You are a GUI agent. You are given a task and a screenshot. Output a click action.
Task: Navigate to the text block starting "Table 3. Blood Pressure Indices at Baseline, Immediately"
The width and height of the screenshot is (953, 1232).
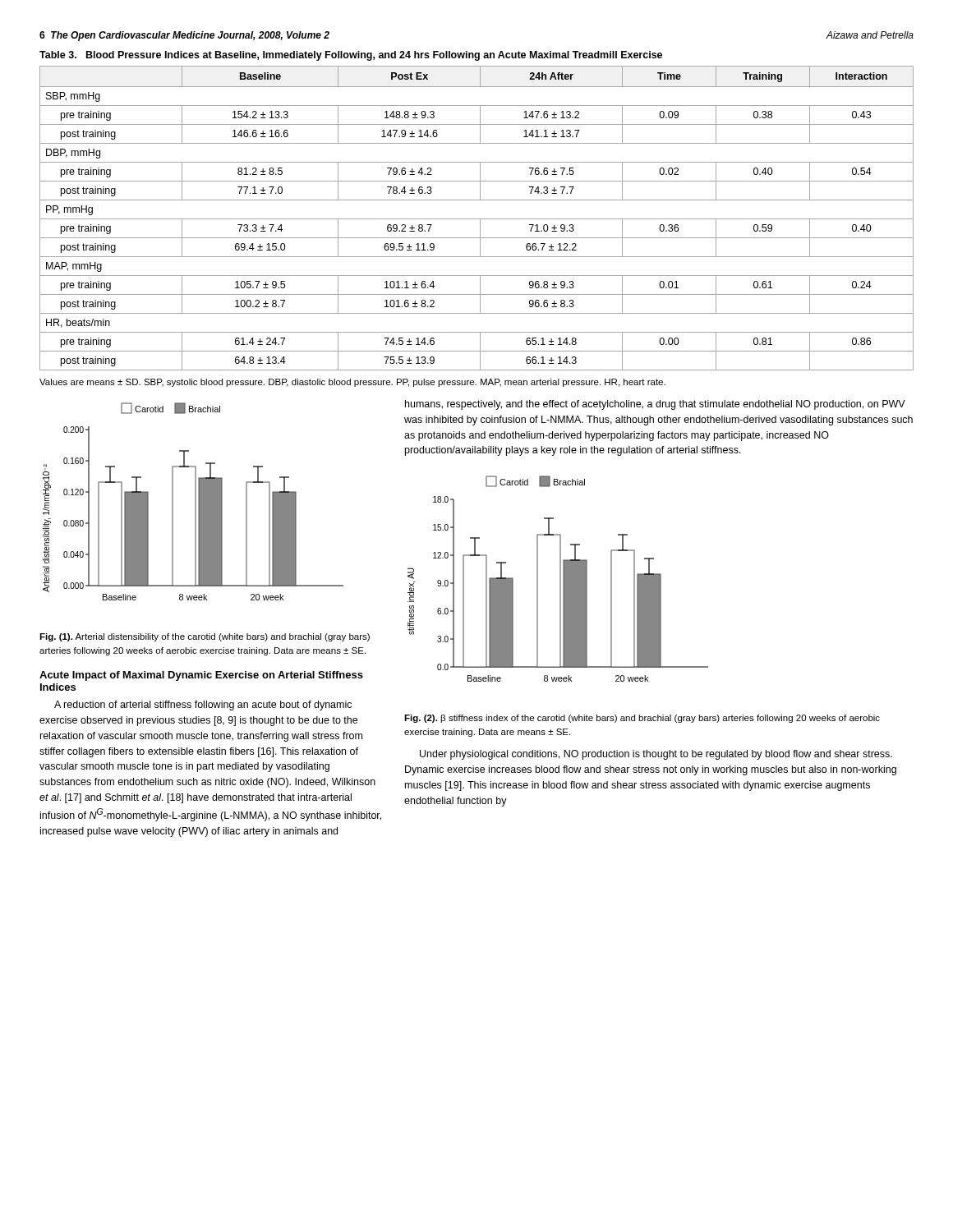point(351,55)
